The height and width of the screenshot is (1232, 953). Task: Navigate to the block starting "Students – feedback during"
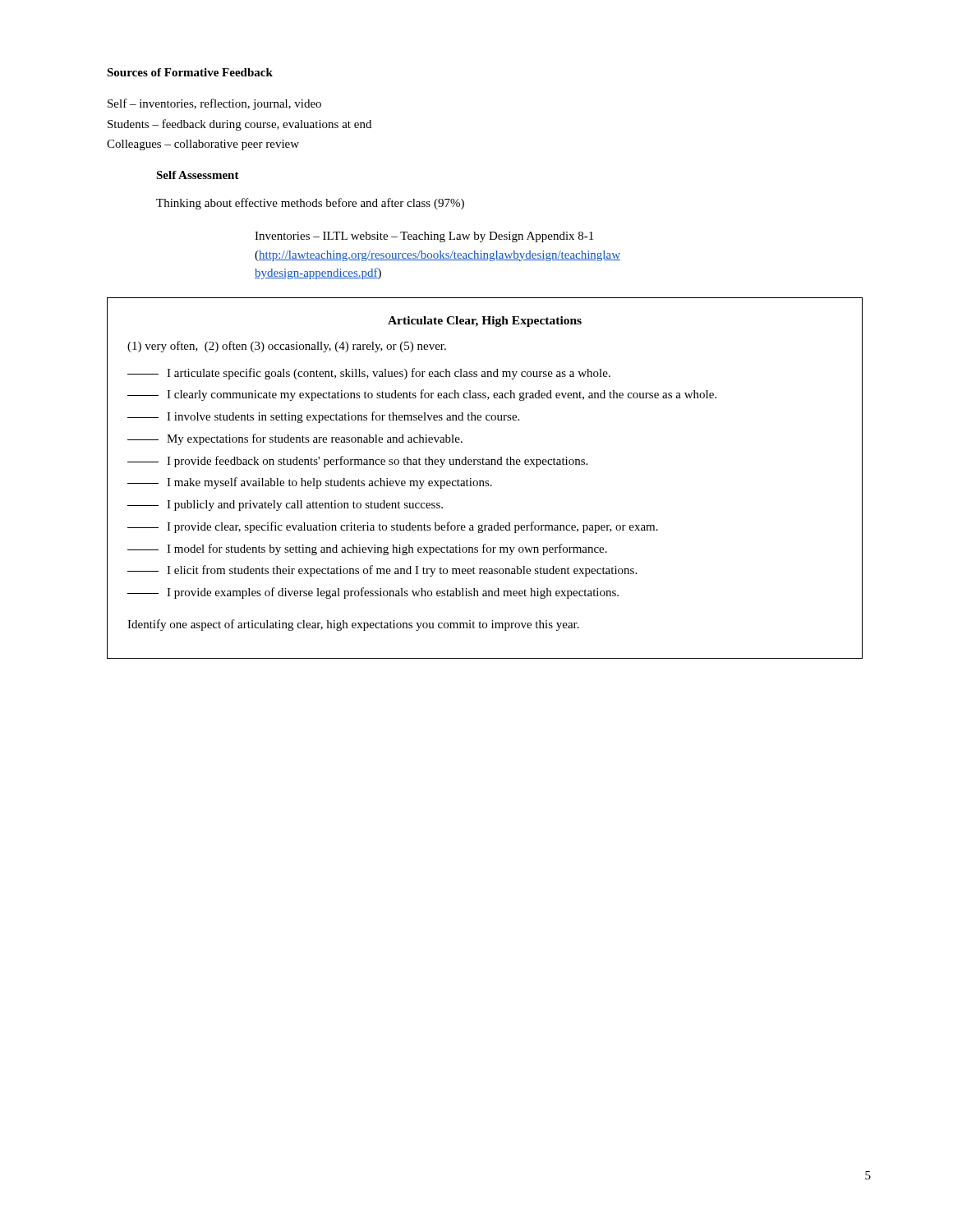point(239,124)
